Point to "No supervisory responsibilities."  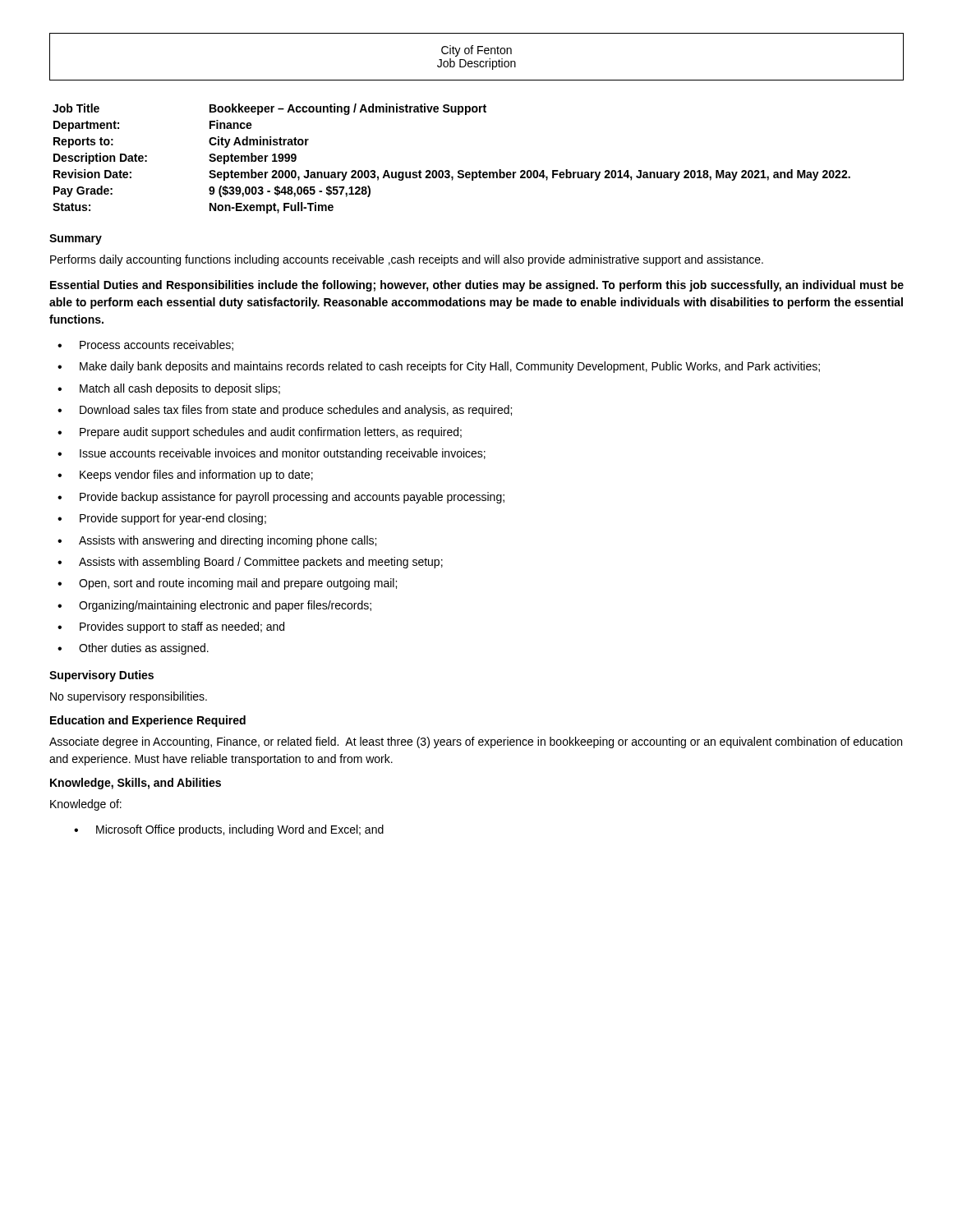pyautogui.click(x=129, y=696)
